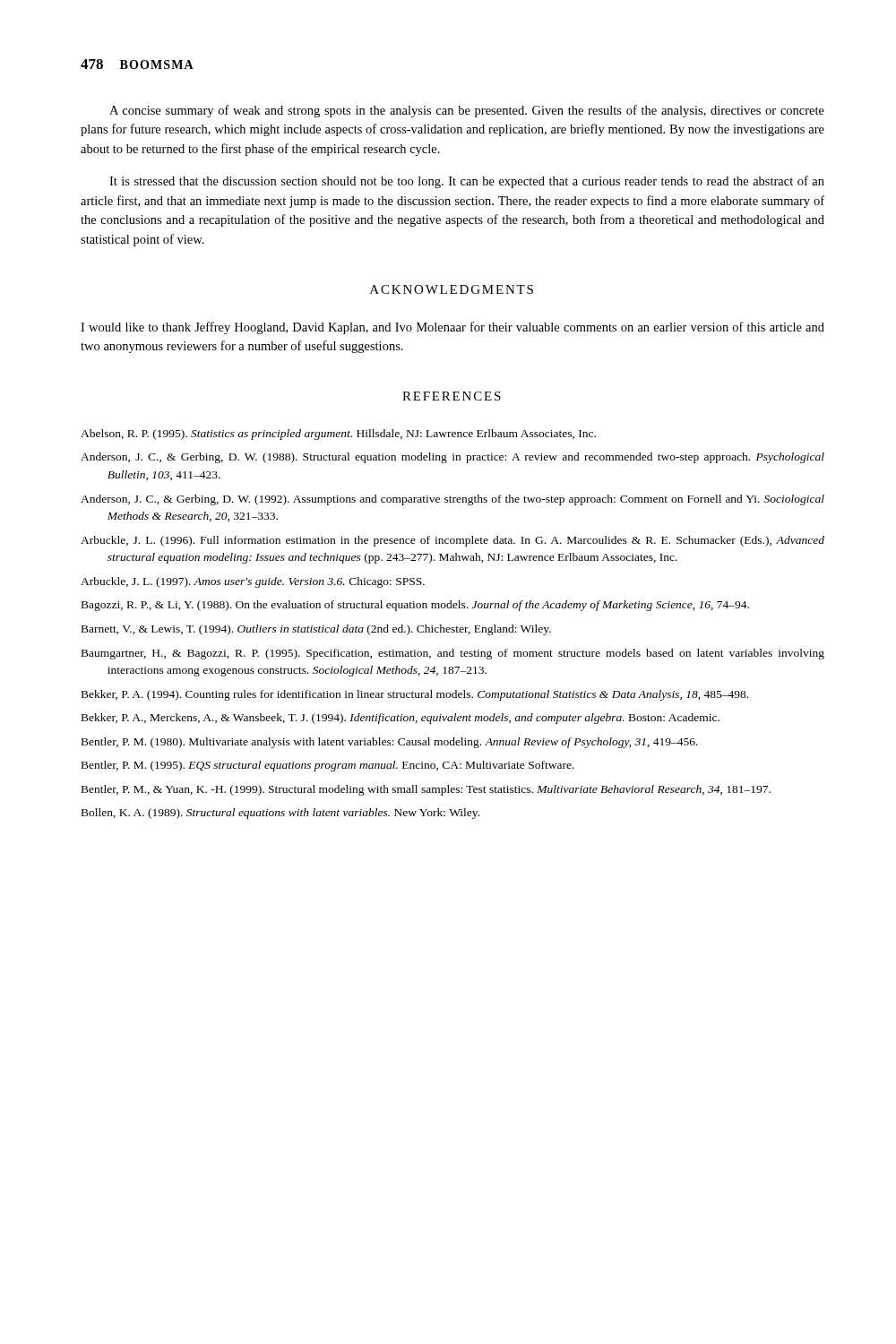The height and width of the screenshot is (1344, 896).
Task: Find the block on this page that starts "Arbuckle, J. L. (1997). Amos user's guide."
Action: [x=253, y=581]
